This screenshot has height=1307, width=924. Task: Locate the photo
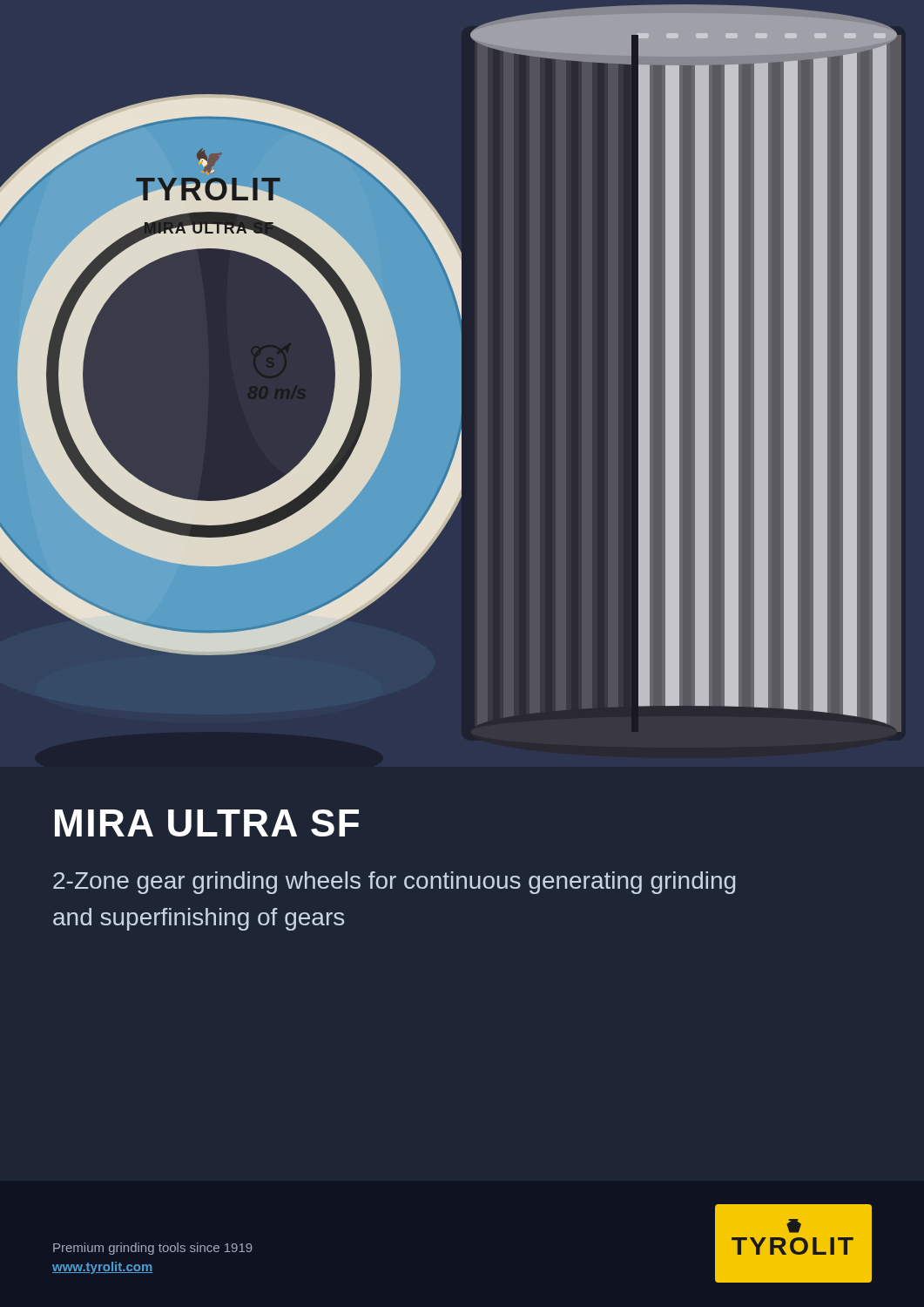(462, 383)
